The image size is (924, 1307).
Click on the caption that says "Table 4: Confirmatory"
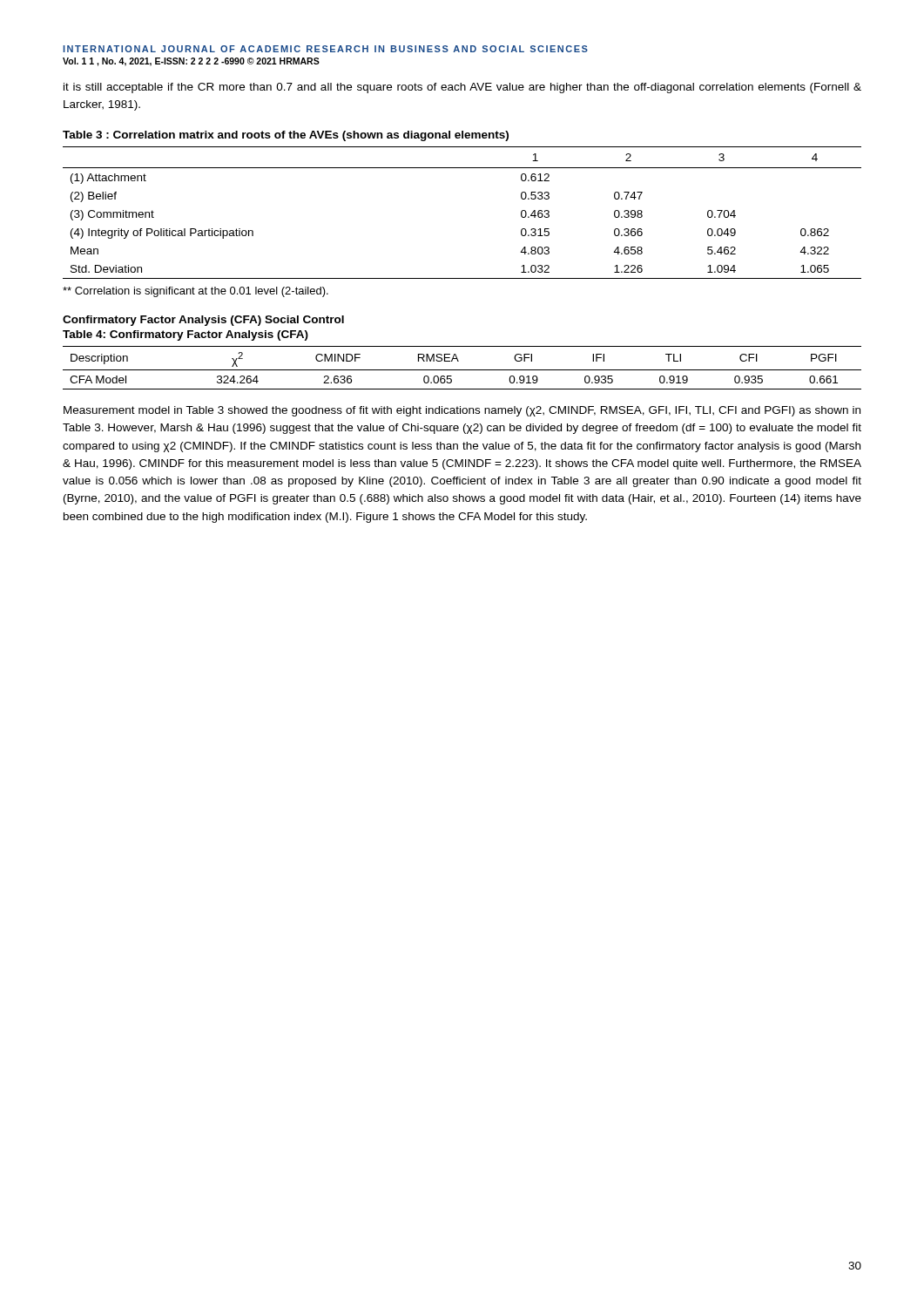(x=186, y=334)
